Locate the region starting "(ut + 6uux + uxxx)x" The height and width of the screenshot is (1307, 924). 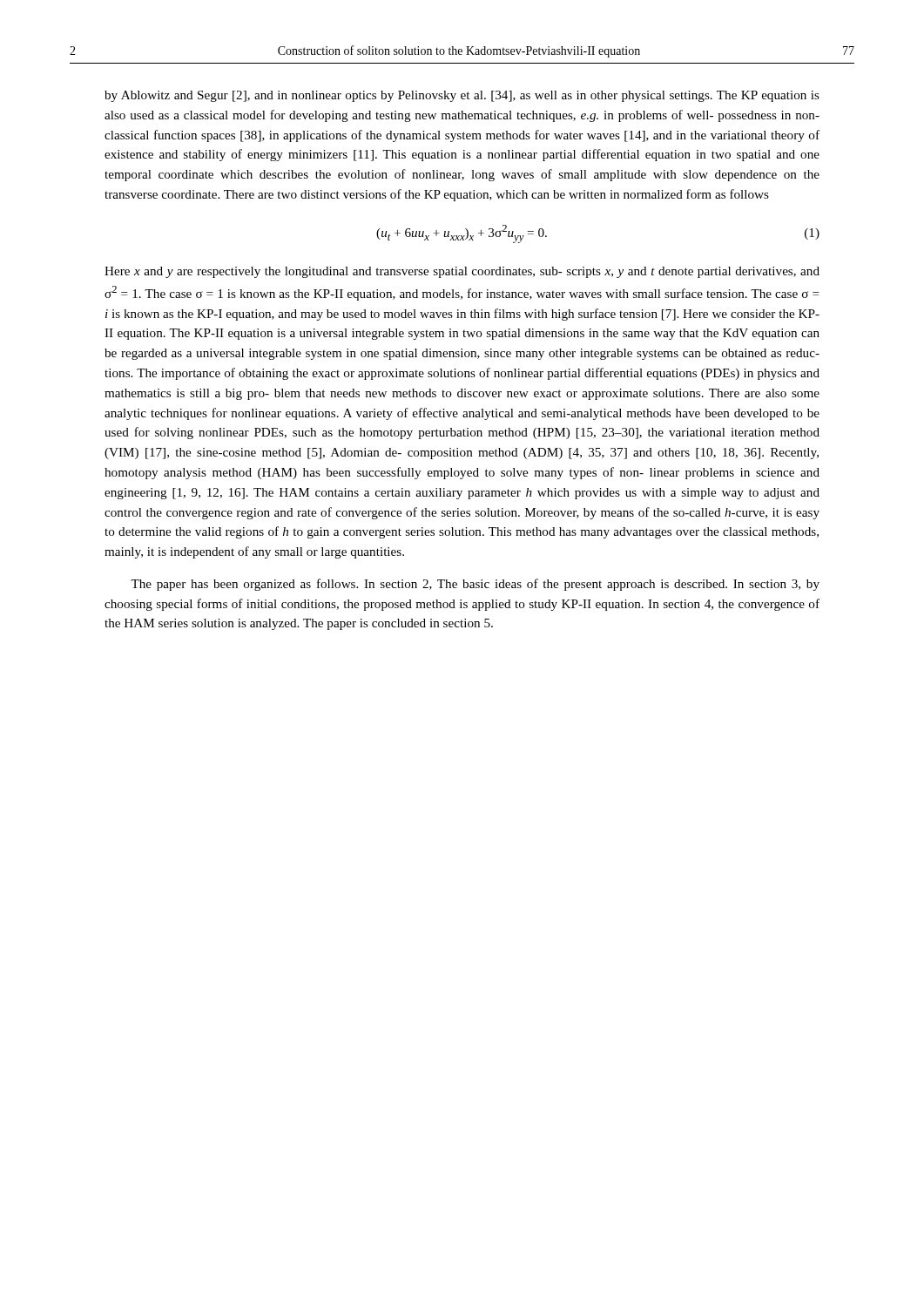point(459,236)
